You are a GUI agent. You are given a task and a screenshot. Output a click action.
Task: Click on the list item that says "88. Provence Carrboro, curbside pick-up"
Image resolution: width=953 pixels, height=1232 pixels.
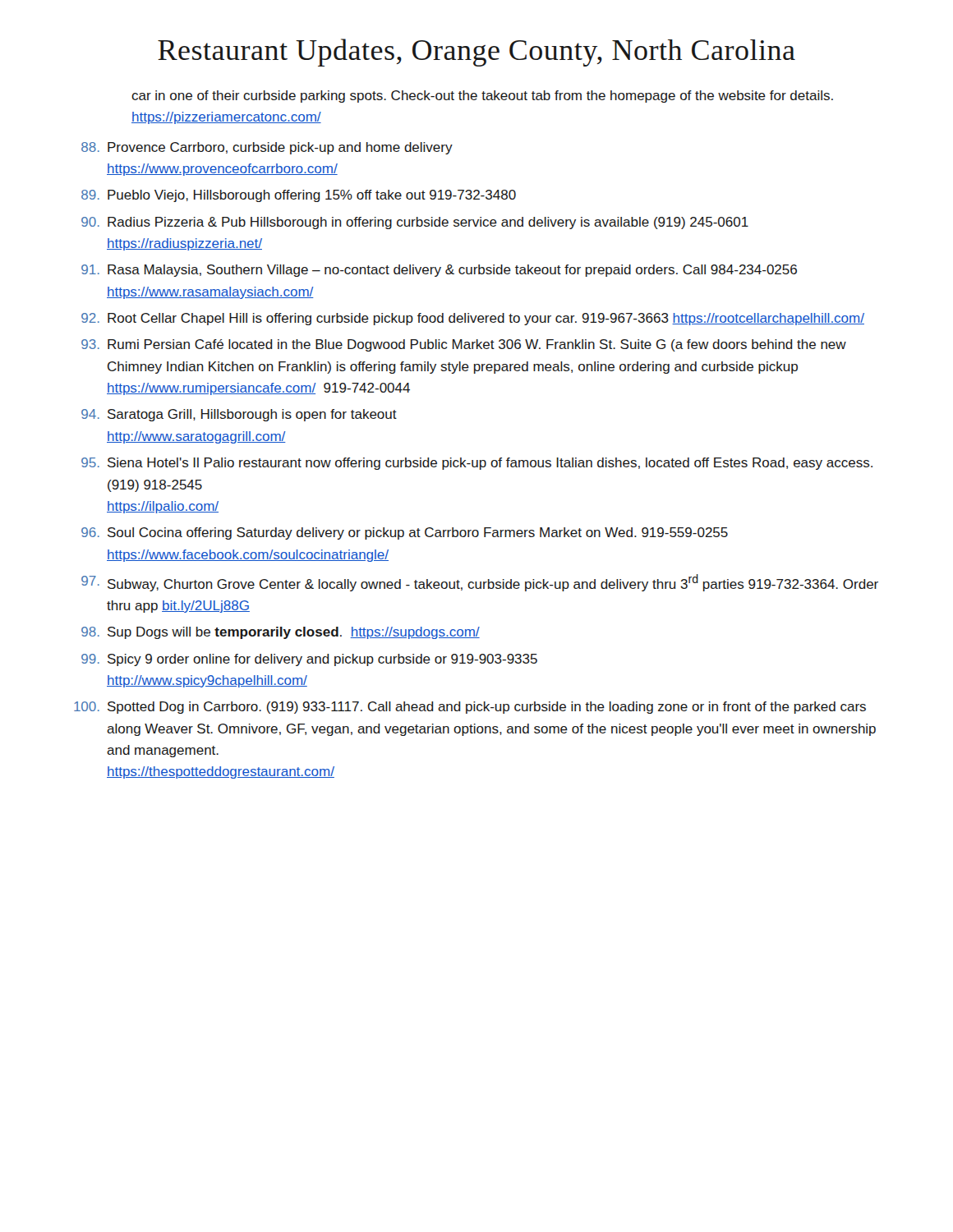[267, 148]
